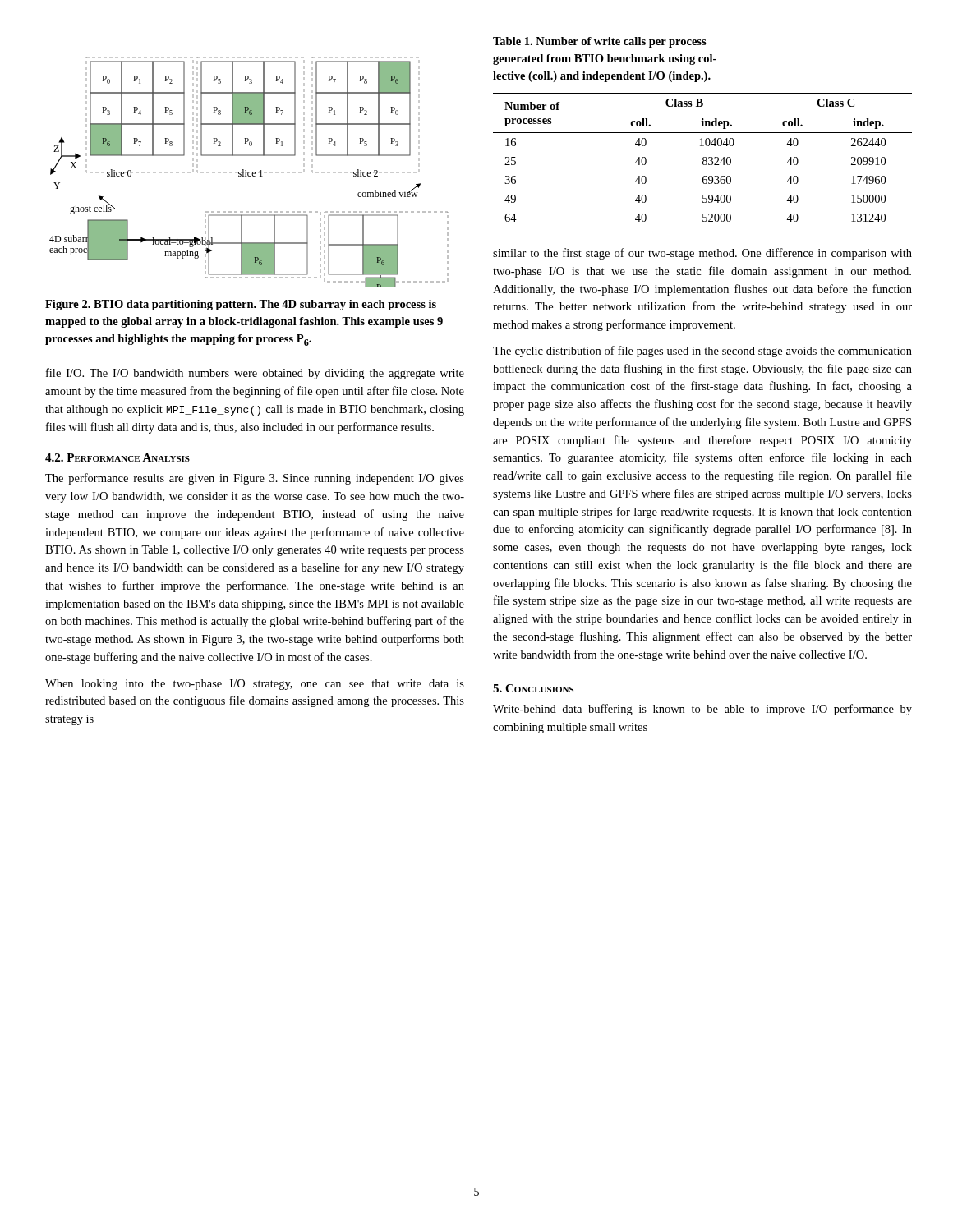Screen dimensions: 1232x953
Task: Locate a table
Action: coord(702,161)
